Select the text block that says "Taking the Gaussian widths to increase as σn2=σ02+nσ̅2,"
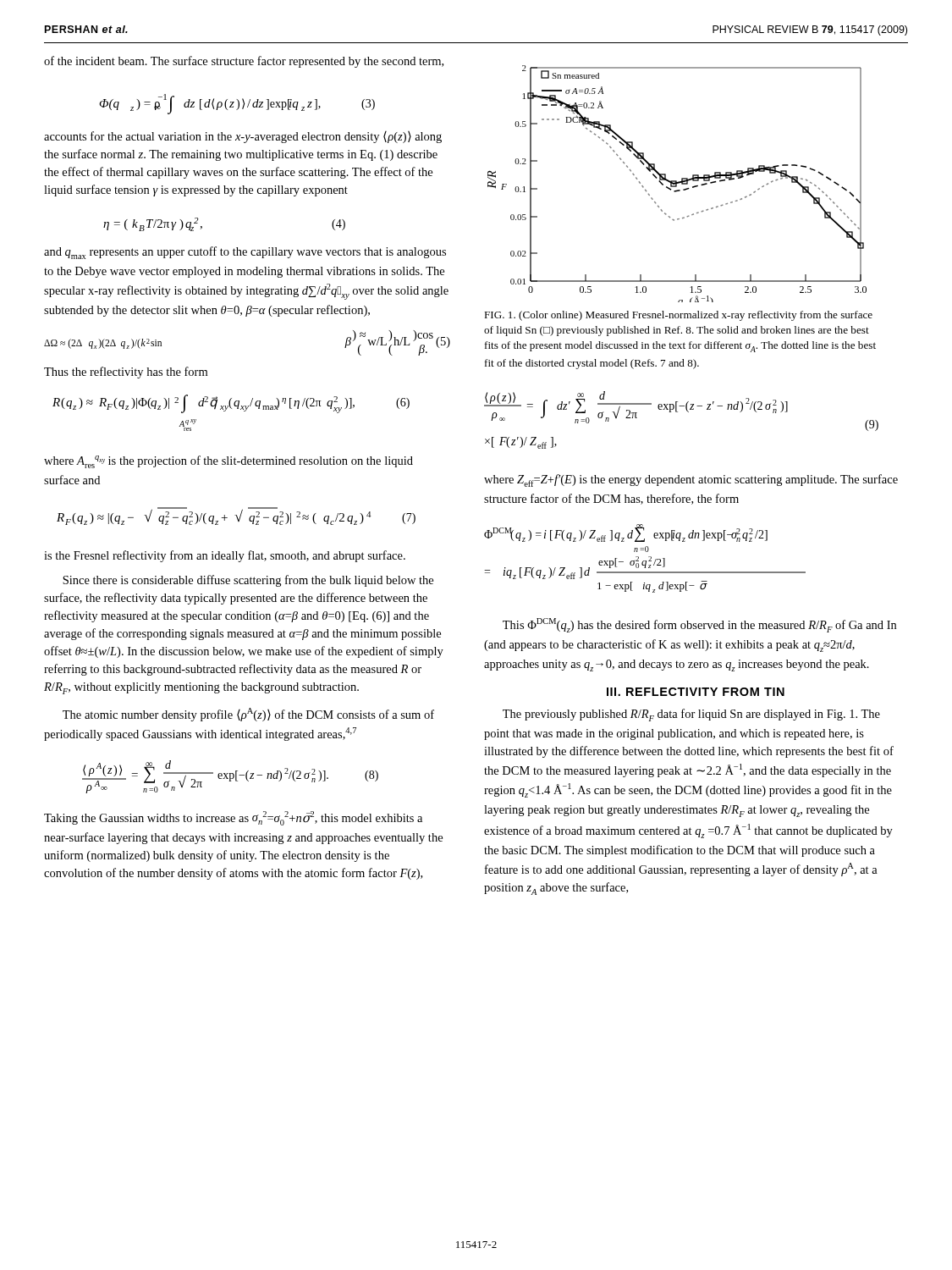 coord(247,845)
